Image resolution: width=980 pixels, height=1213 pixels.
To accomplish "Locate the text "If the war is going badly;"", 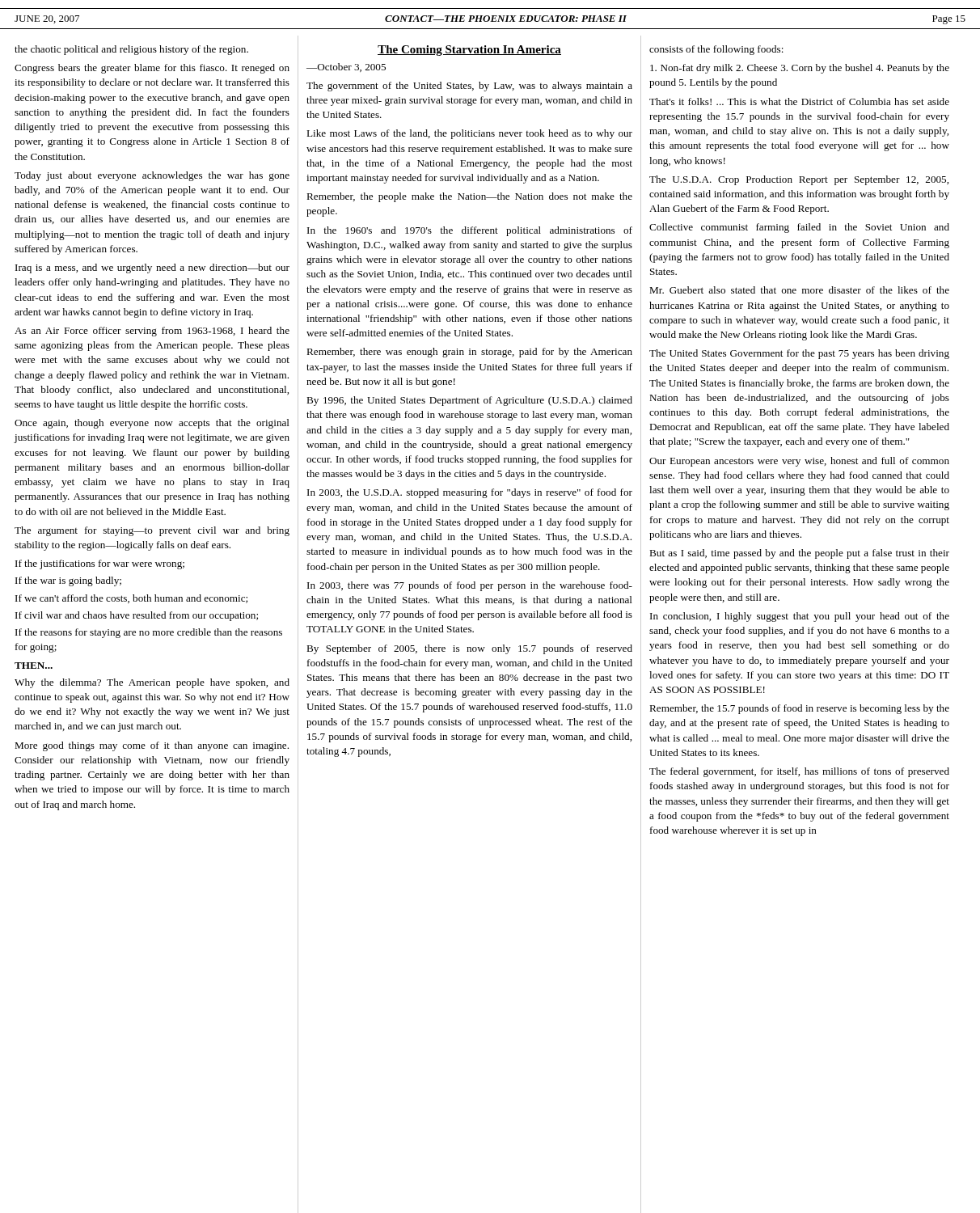I will (68, 581).
